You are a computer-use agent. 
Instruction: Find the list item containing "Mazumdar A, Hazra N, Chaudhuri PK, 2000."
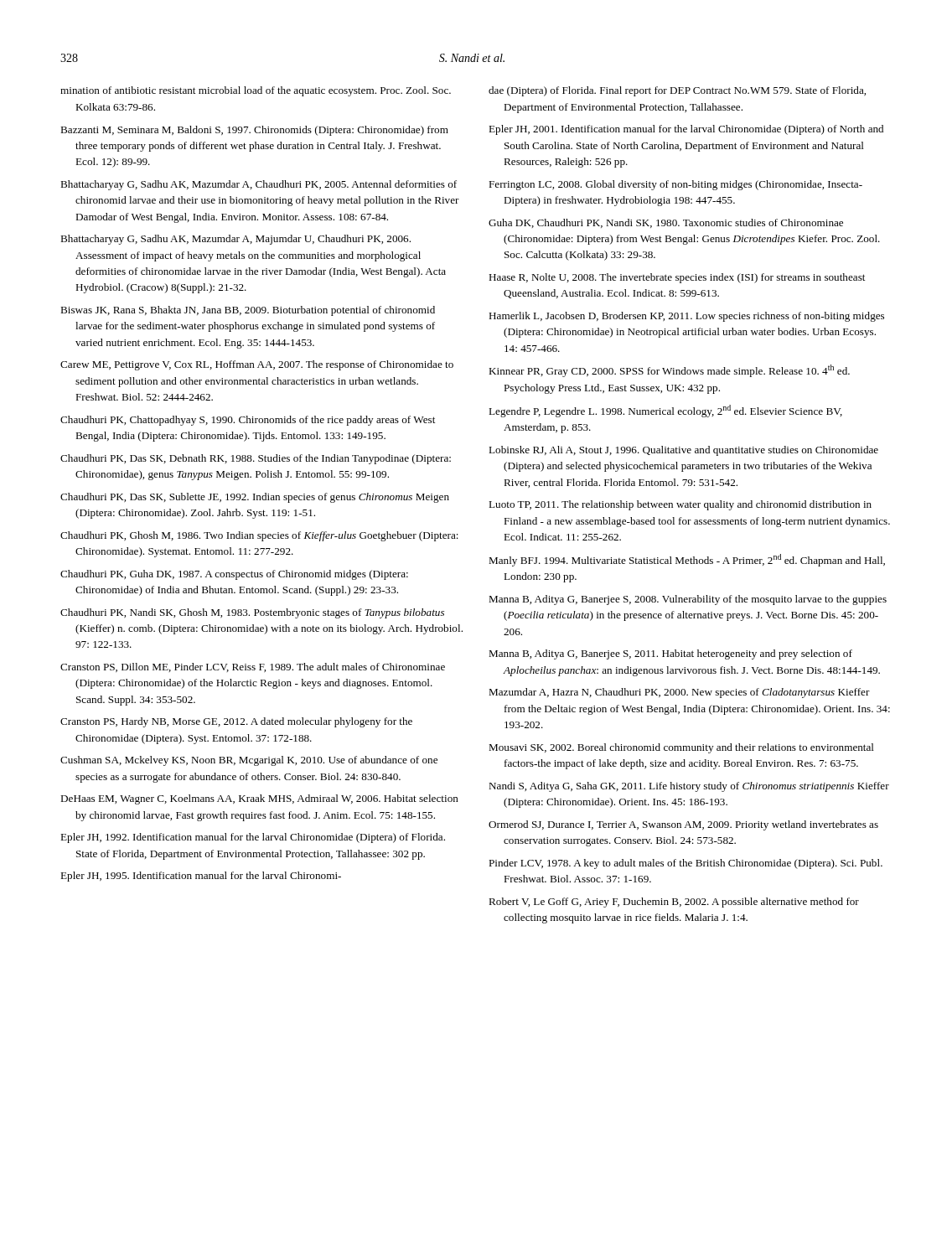pyautogui.click(x=690, y=708)
